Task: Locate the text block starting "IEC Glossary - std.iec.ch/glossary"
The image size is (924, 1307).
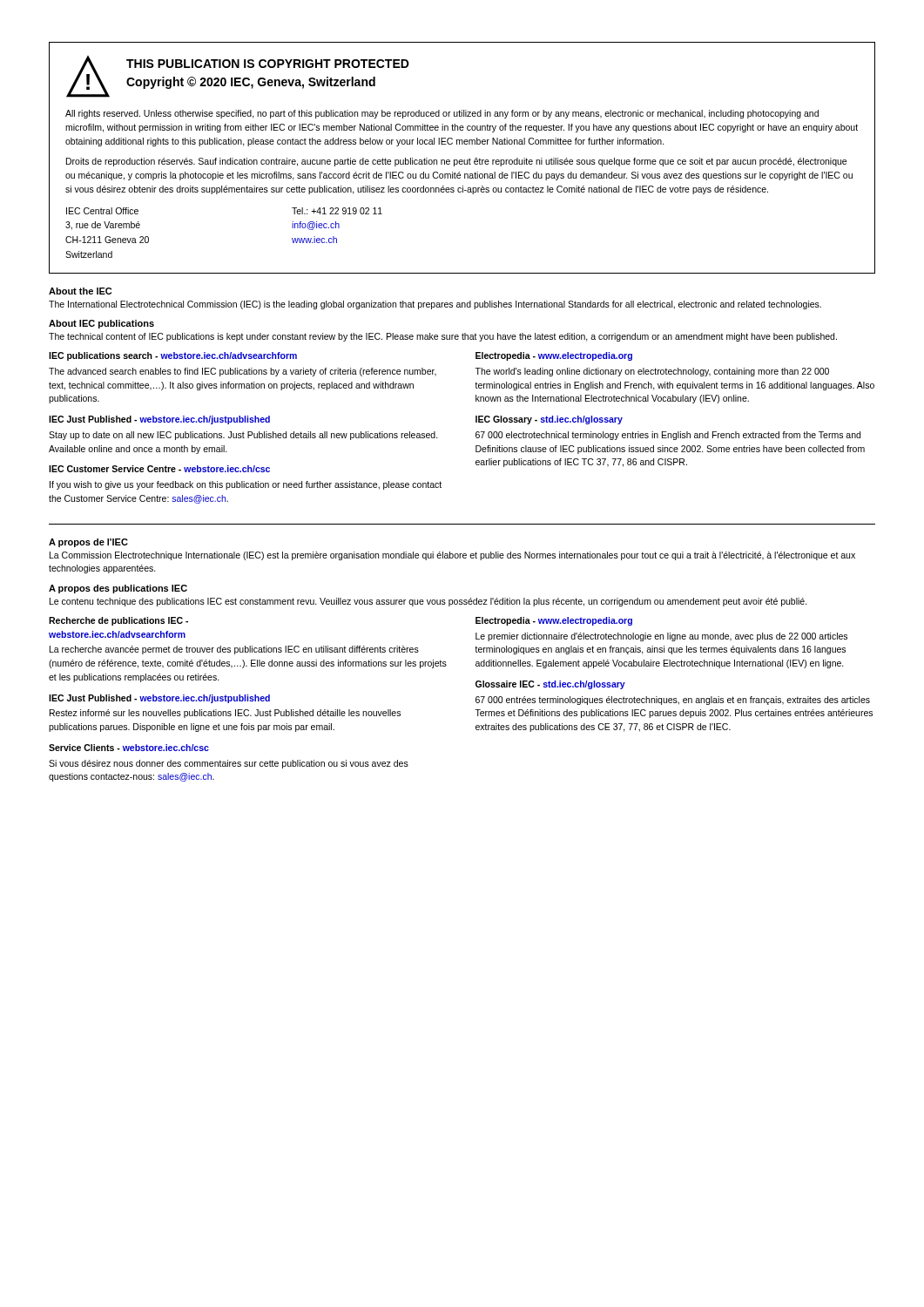Action: [549, 419]
